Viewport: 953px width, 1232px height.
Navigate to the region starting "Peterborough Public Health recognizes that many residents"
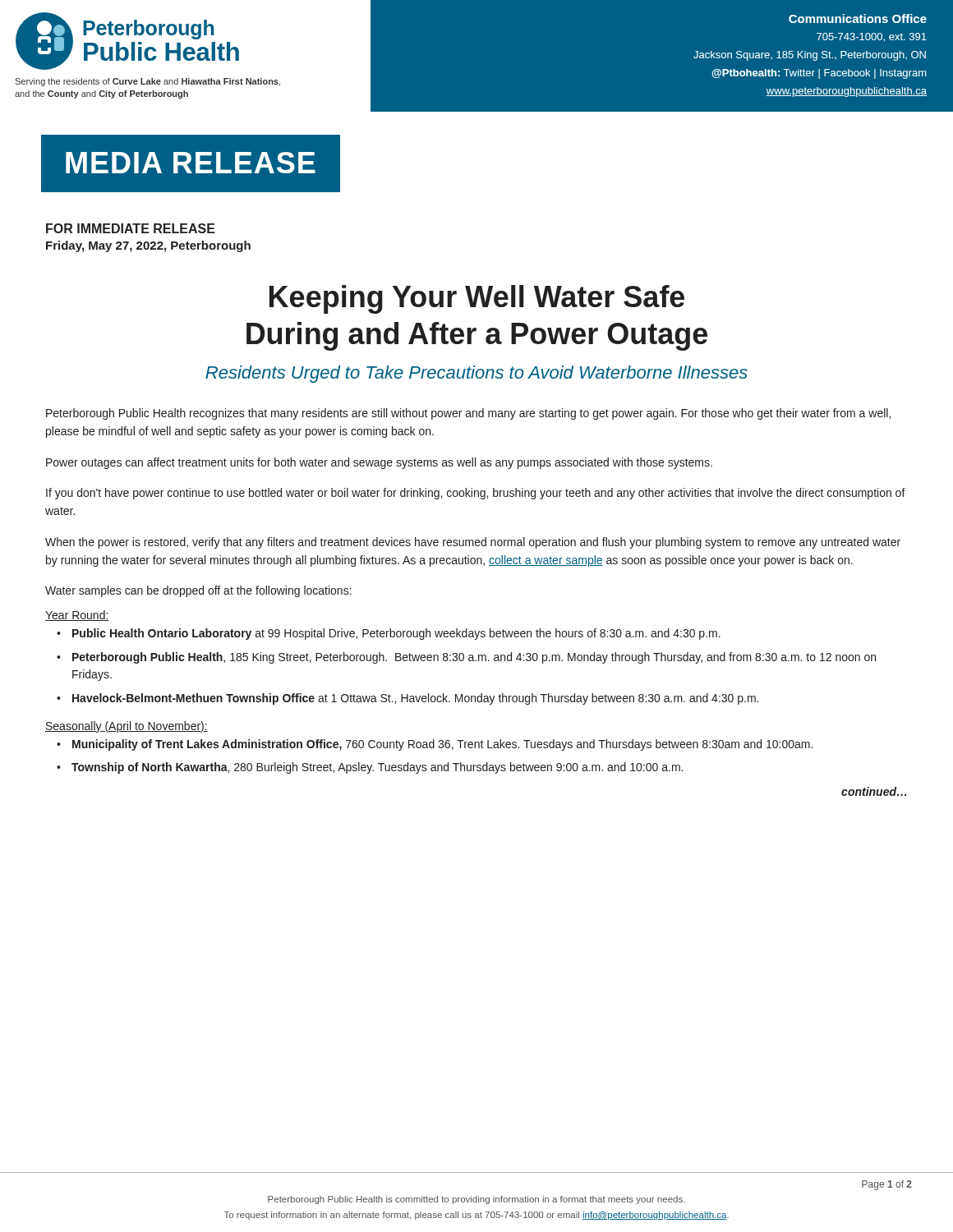pyautogui.click(x=468, y=422)
